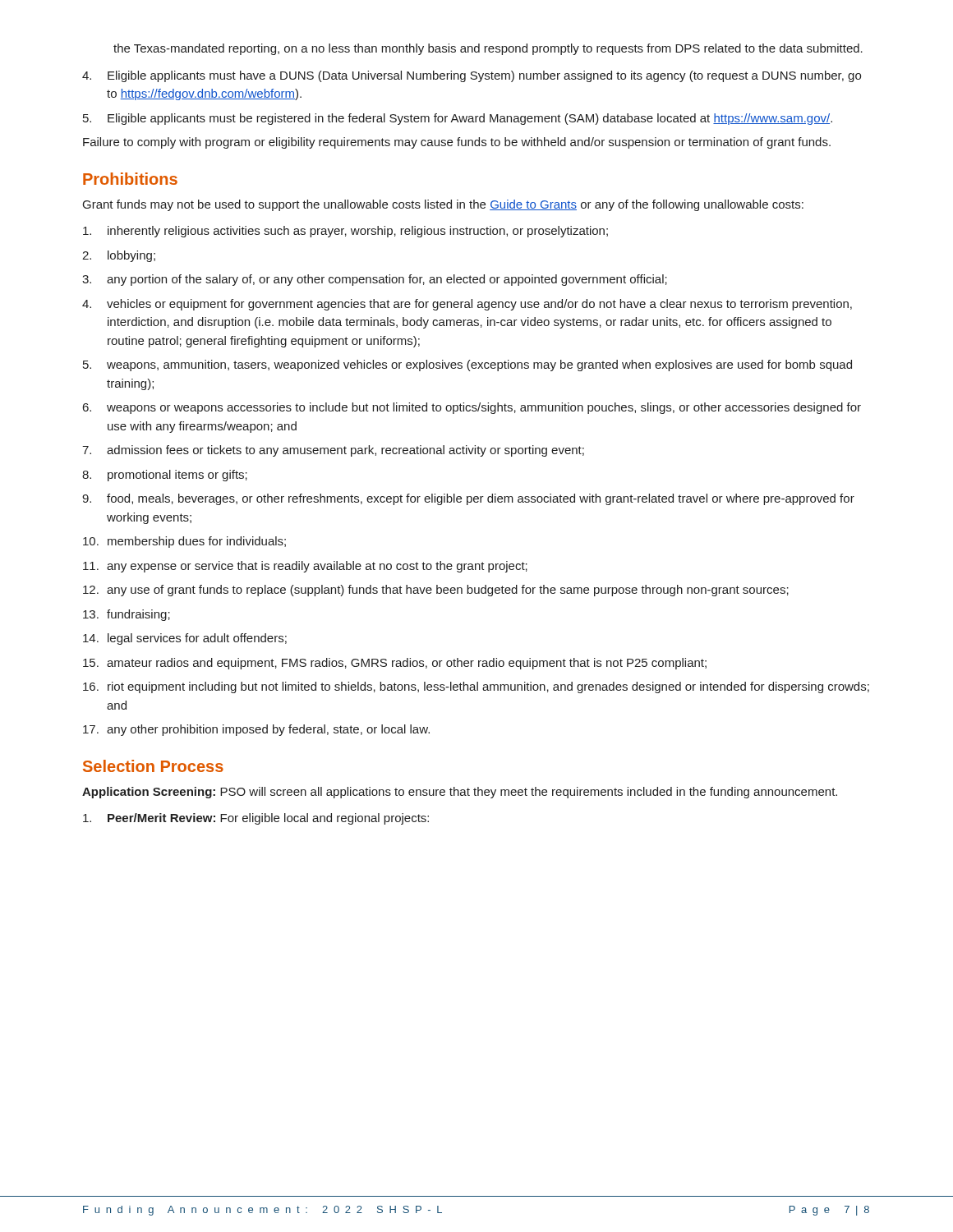Where is the passage that starts "11. any expense or"?
This screenshot has width=953, height=1232.
pyautogui.click(x=476, y=566)
